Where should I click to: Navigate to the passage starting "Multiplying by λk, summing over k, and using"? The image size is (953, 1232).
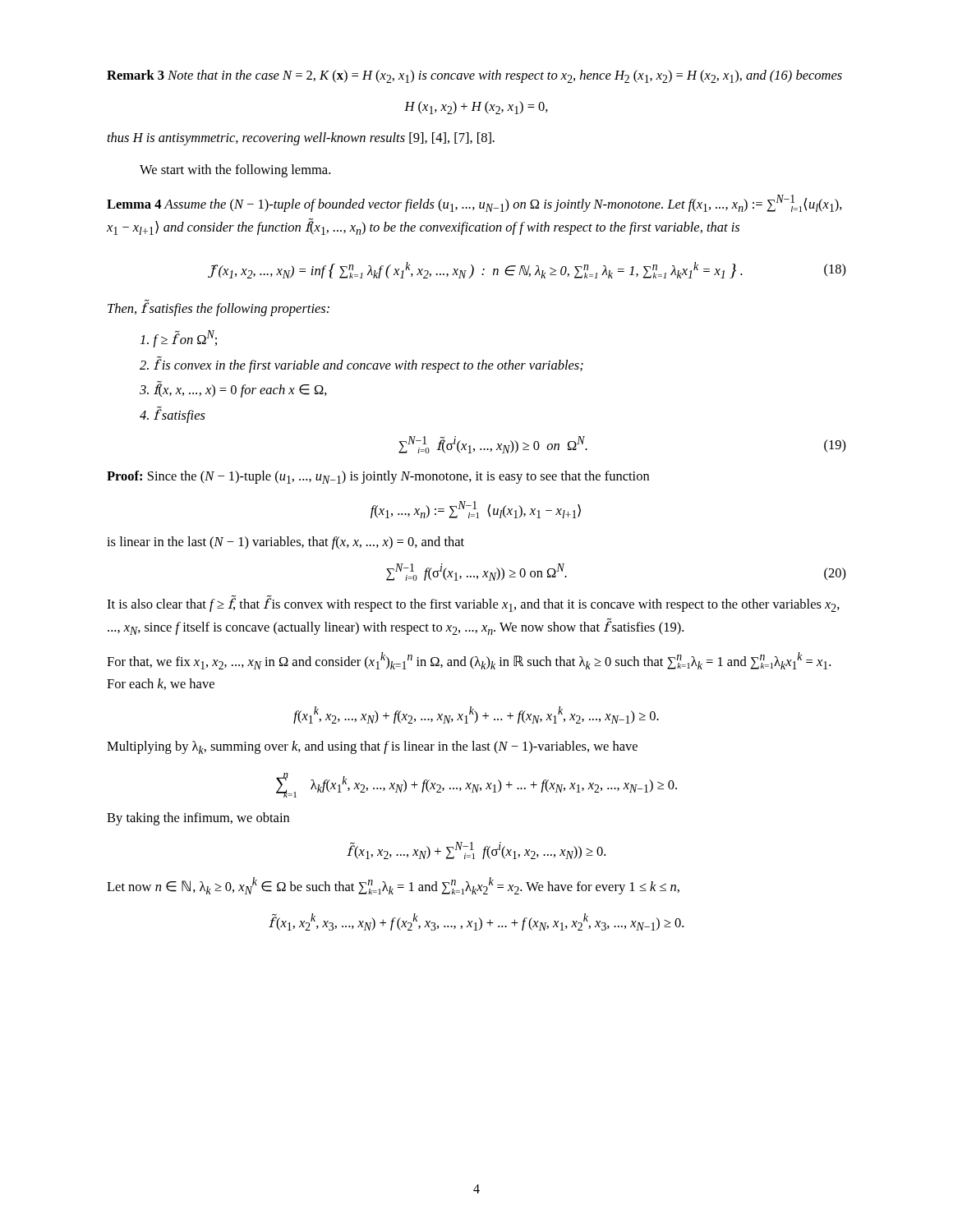click(372, 748)
